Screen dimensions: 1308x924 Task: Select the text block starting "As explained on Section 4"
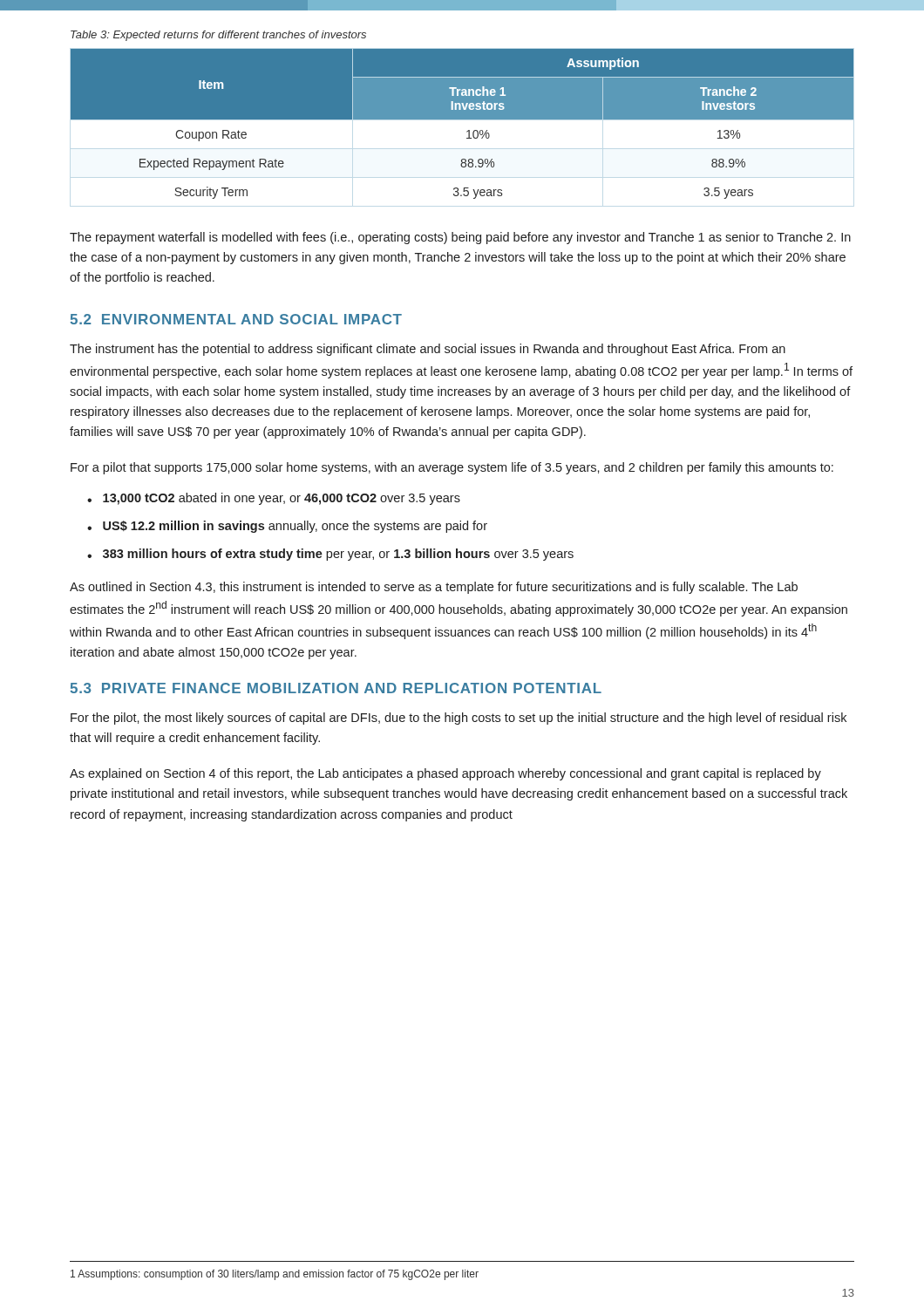click(459, 794)
